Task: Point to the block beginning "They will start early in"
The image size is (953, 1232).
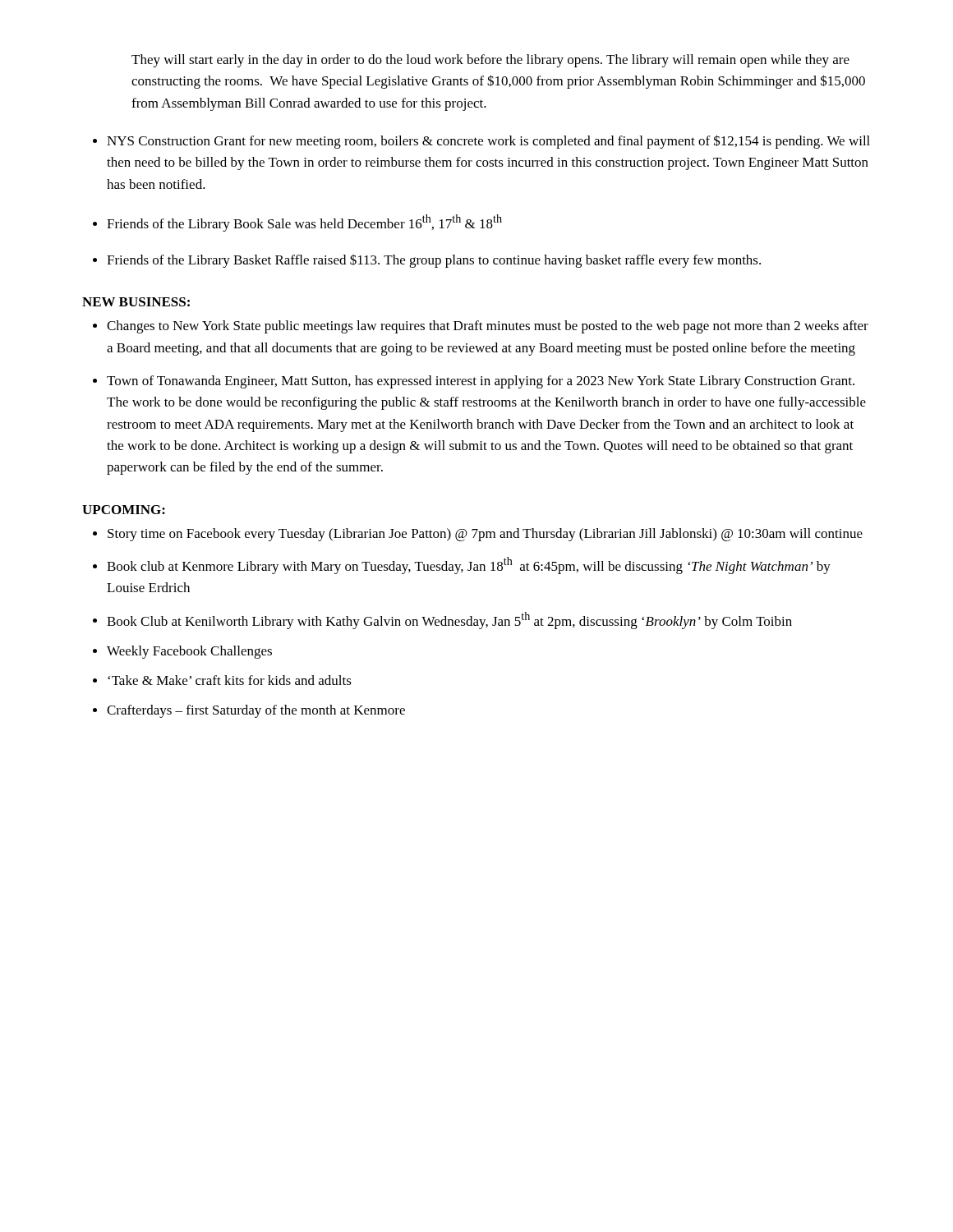Action: coord(498,81)
